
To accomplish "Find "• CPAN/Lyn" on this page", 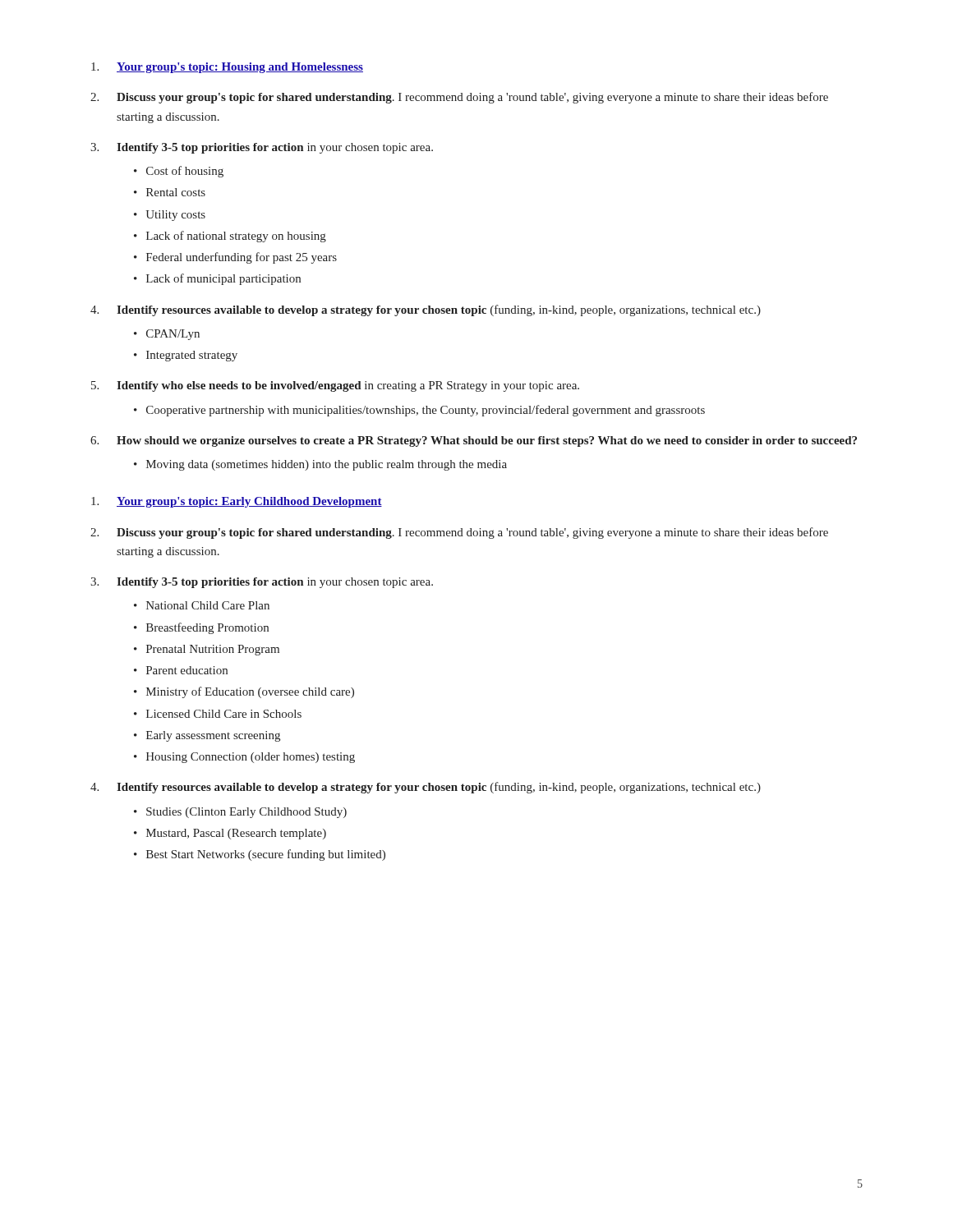I will click(167, 334).
